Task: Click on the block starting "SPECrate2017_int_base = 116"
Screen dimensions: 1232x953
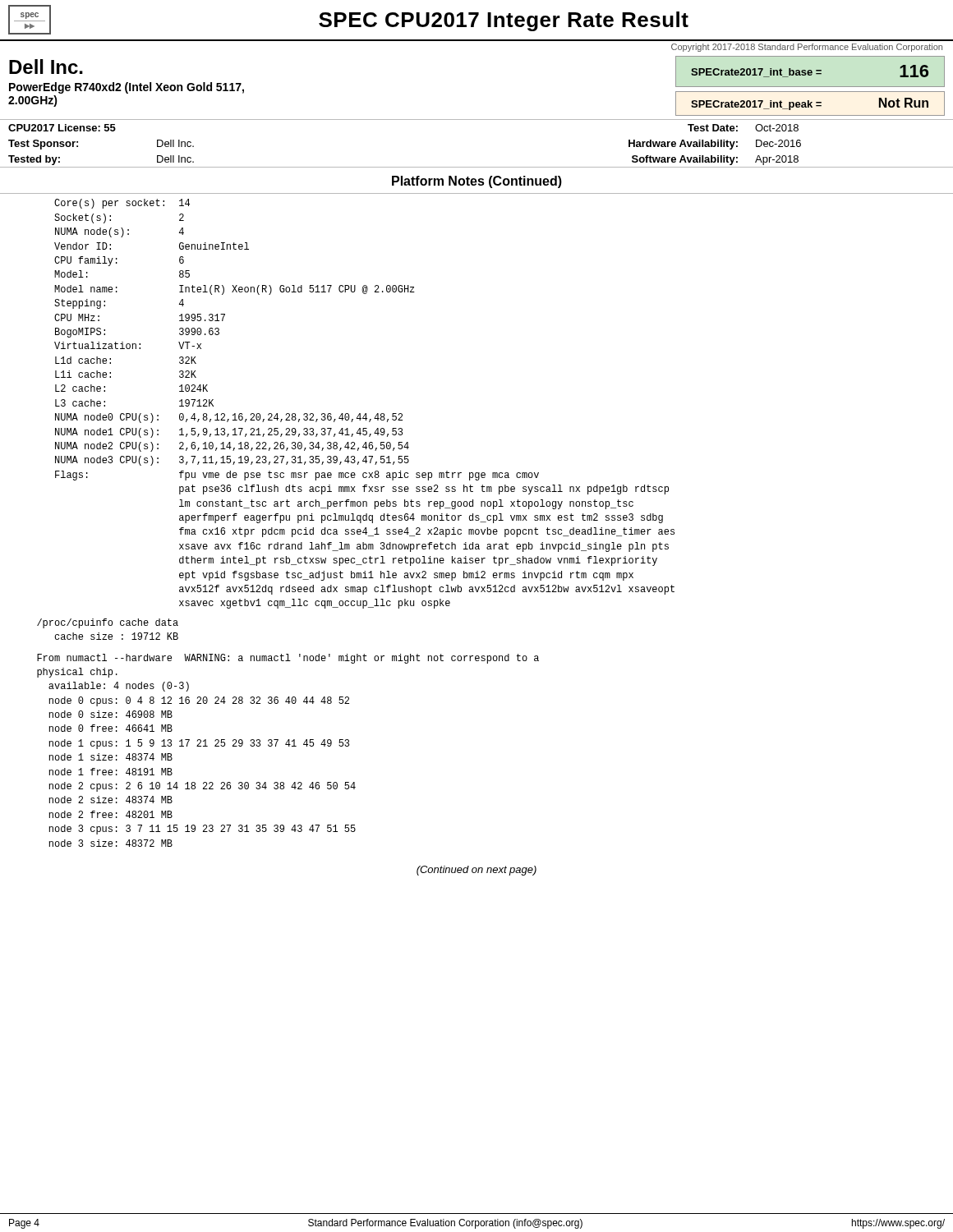Action: pyautogui.click(x=810, y=72)
